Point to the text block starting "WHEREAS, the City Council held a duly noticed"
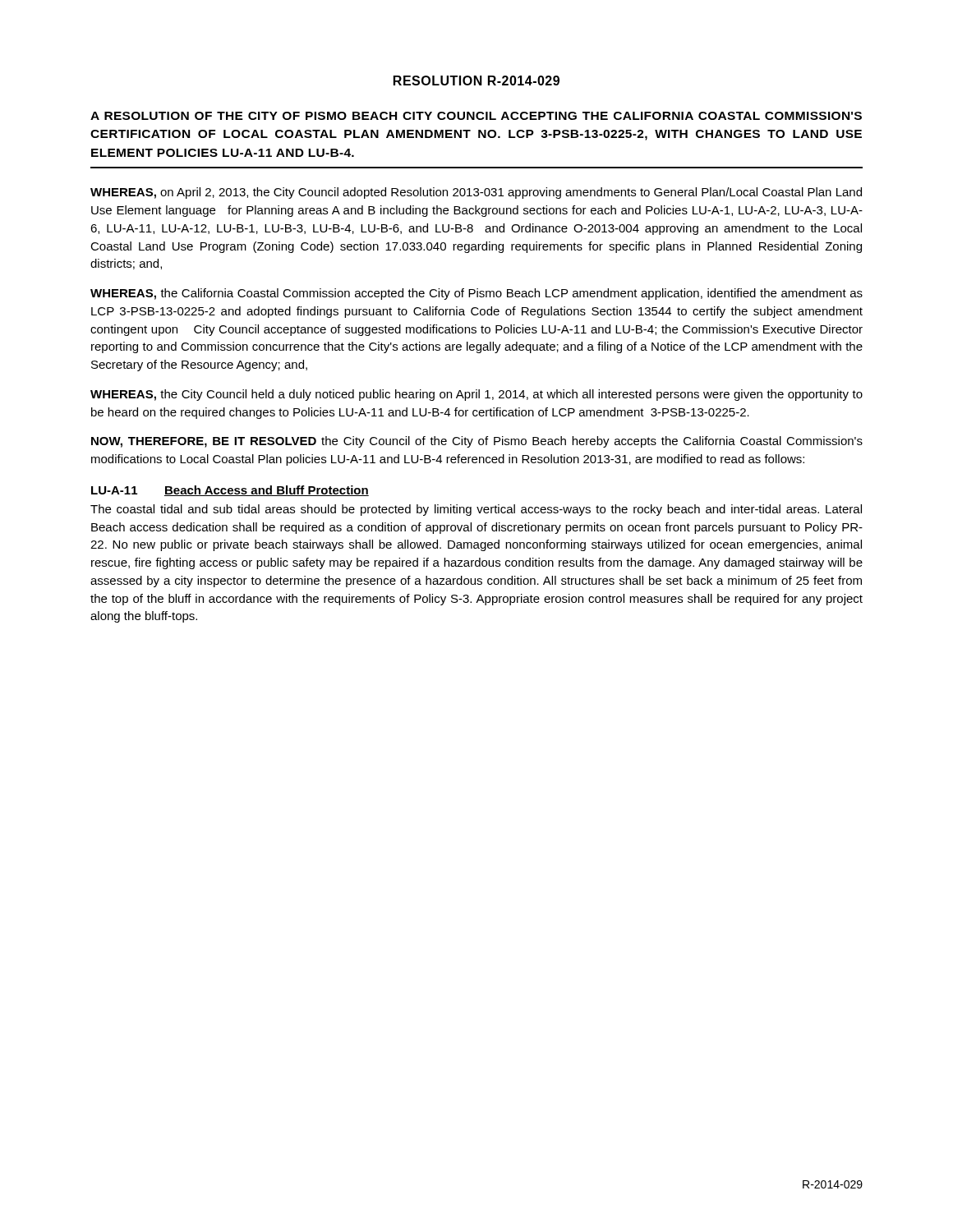The image size is (953, 1232). coord(476,403)
